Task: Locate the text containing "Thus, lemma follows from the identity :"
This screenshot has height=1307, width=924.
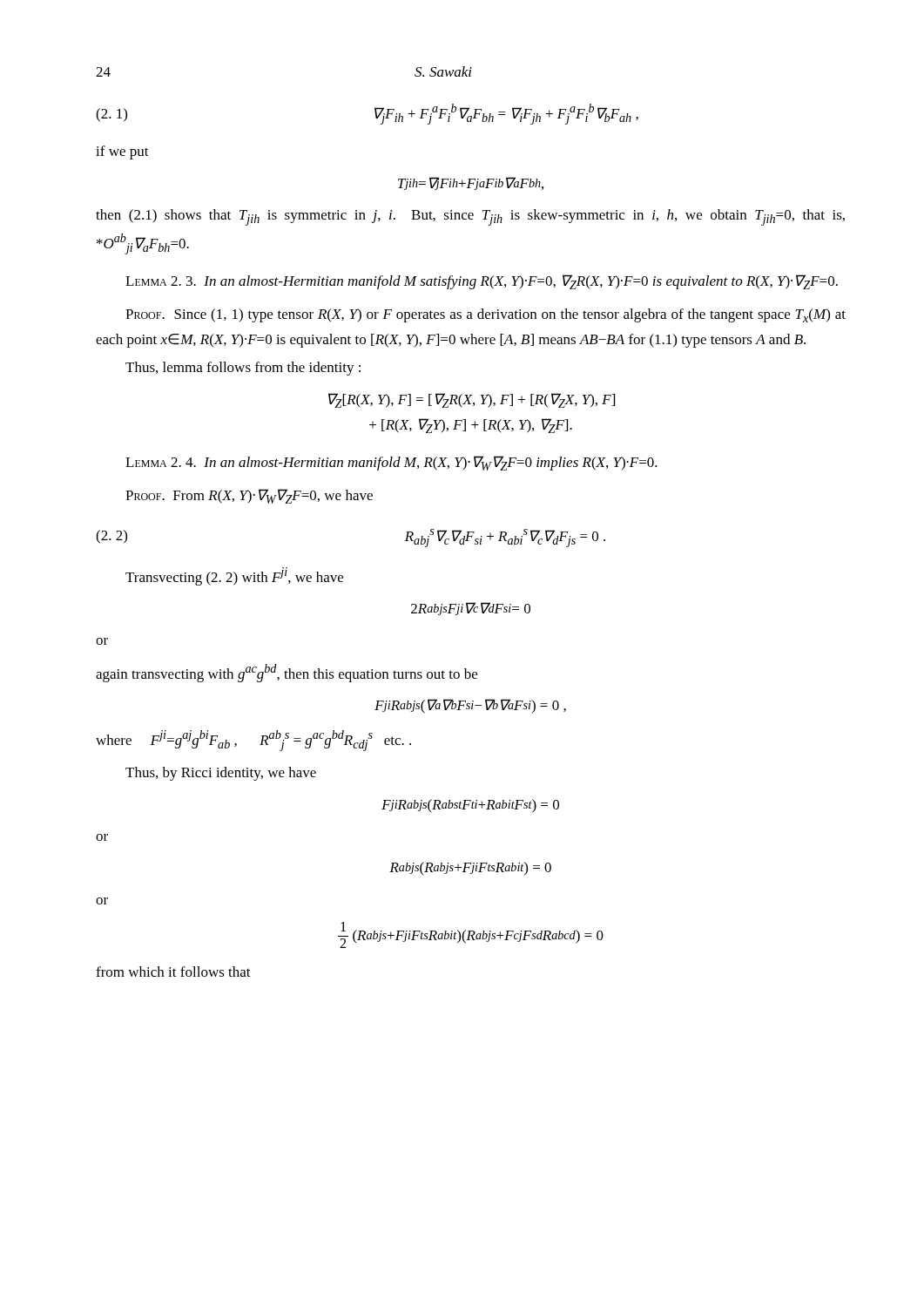Action: (244, 368)
